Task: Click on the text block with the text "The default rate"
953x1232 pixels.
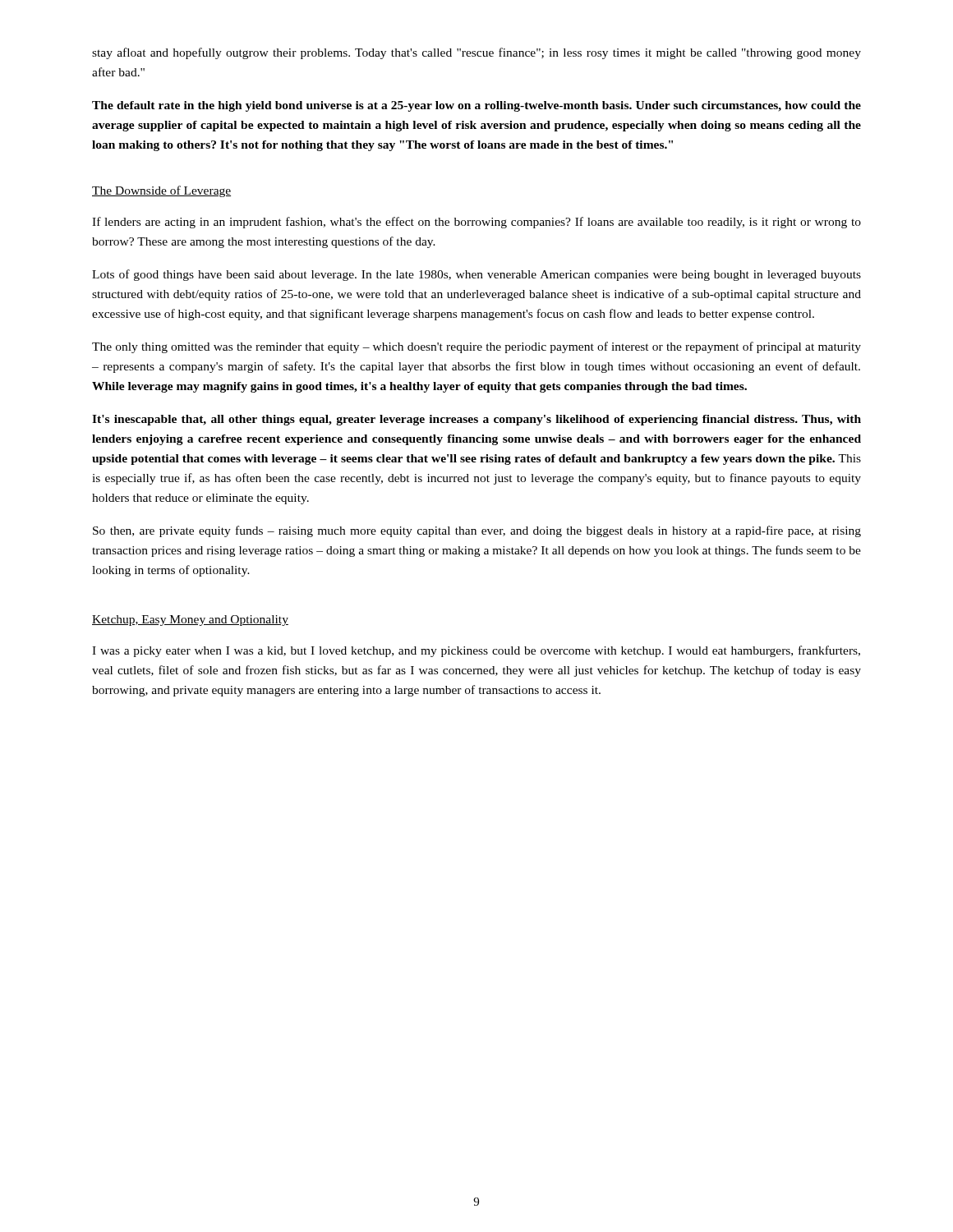Action: tap(476, 124)
